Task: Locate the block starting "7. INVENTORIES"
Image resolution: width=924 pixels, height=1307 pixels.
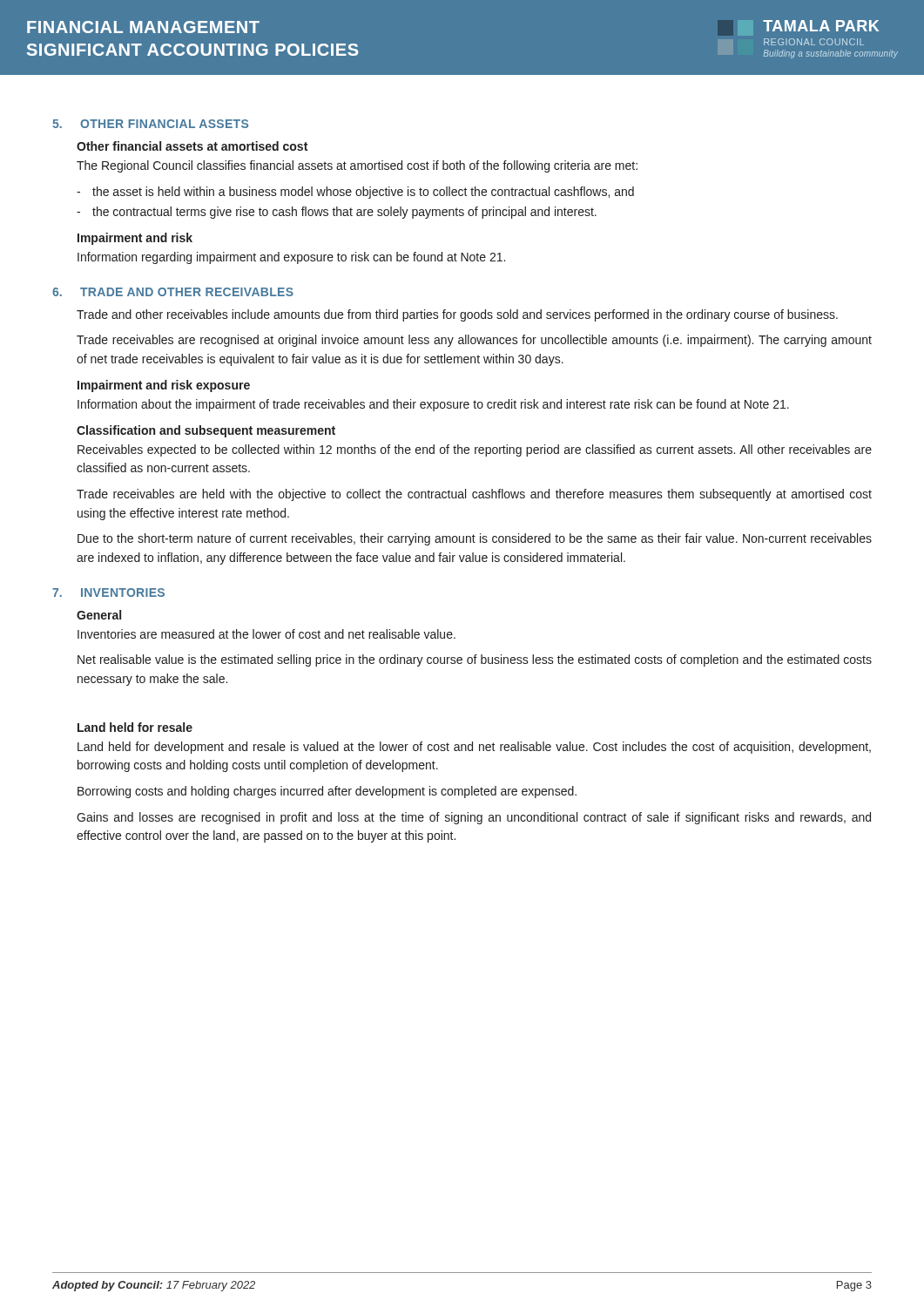Action: click(x=109, y=592)
